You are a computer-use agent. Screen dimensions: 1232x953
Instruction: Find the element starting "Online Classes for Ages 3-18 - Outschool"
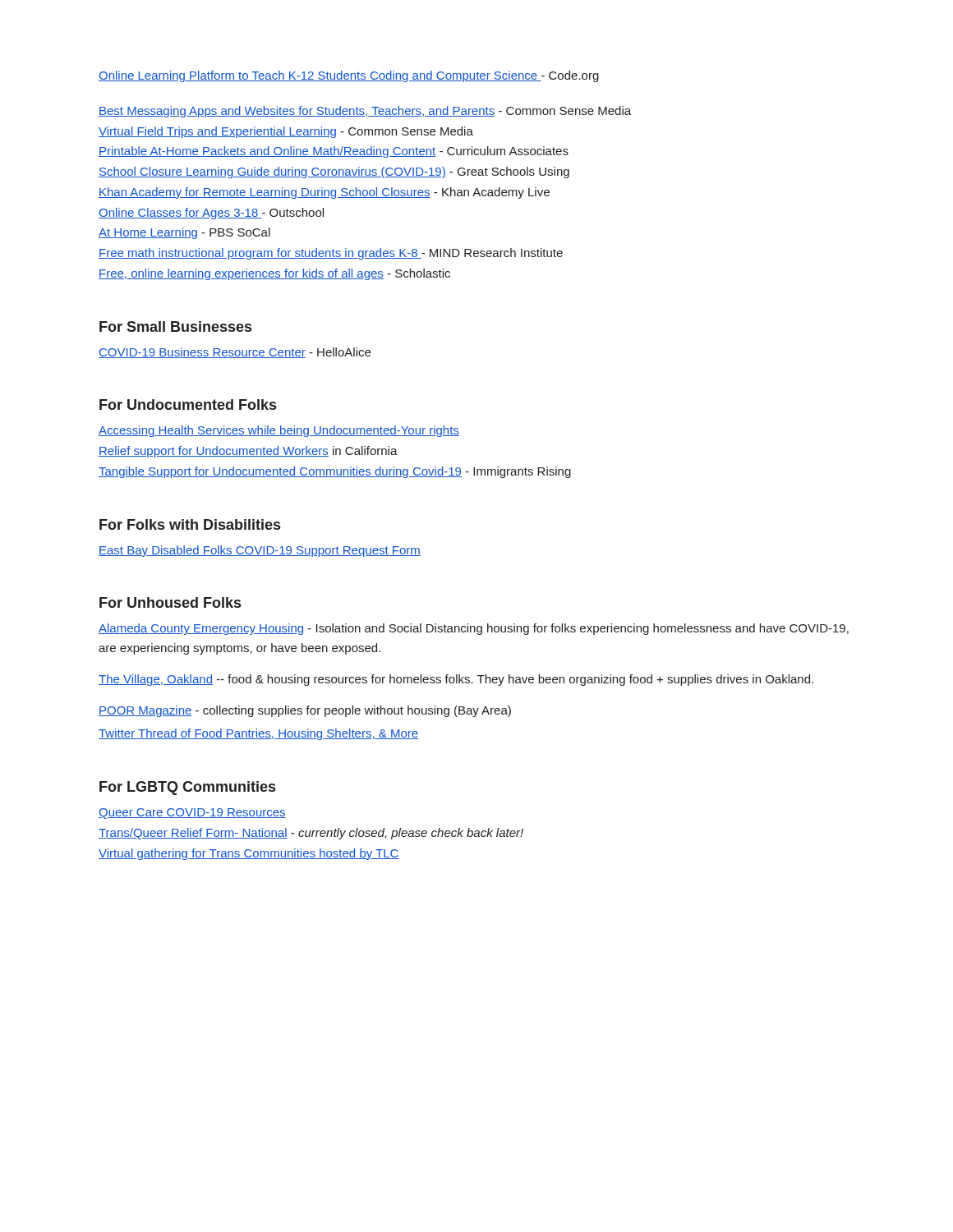(212, 212)
